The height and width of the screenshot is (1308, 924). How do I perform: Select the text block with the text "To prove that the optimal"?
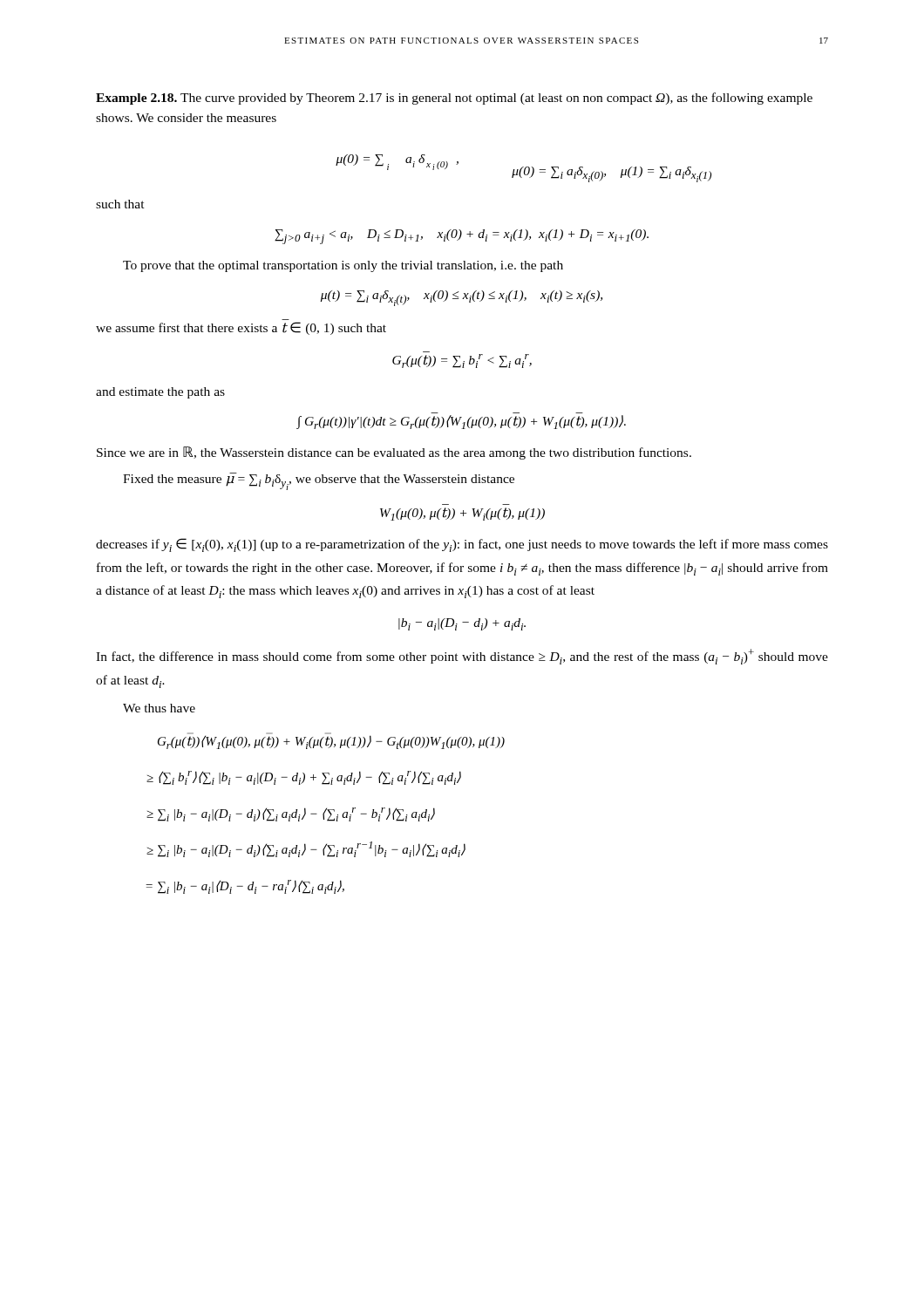343,265
